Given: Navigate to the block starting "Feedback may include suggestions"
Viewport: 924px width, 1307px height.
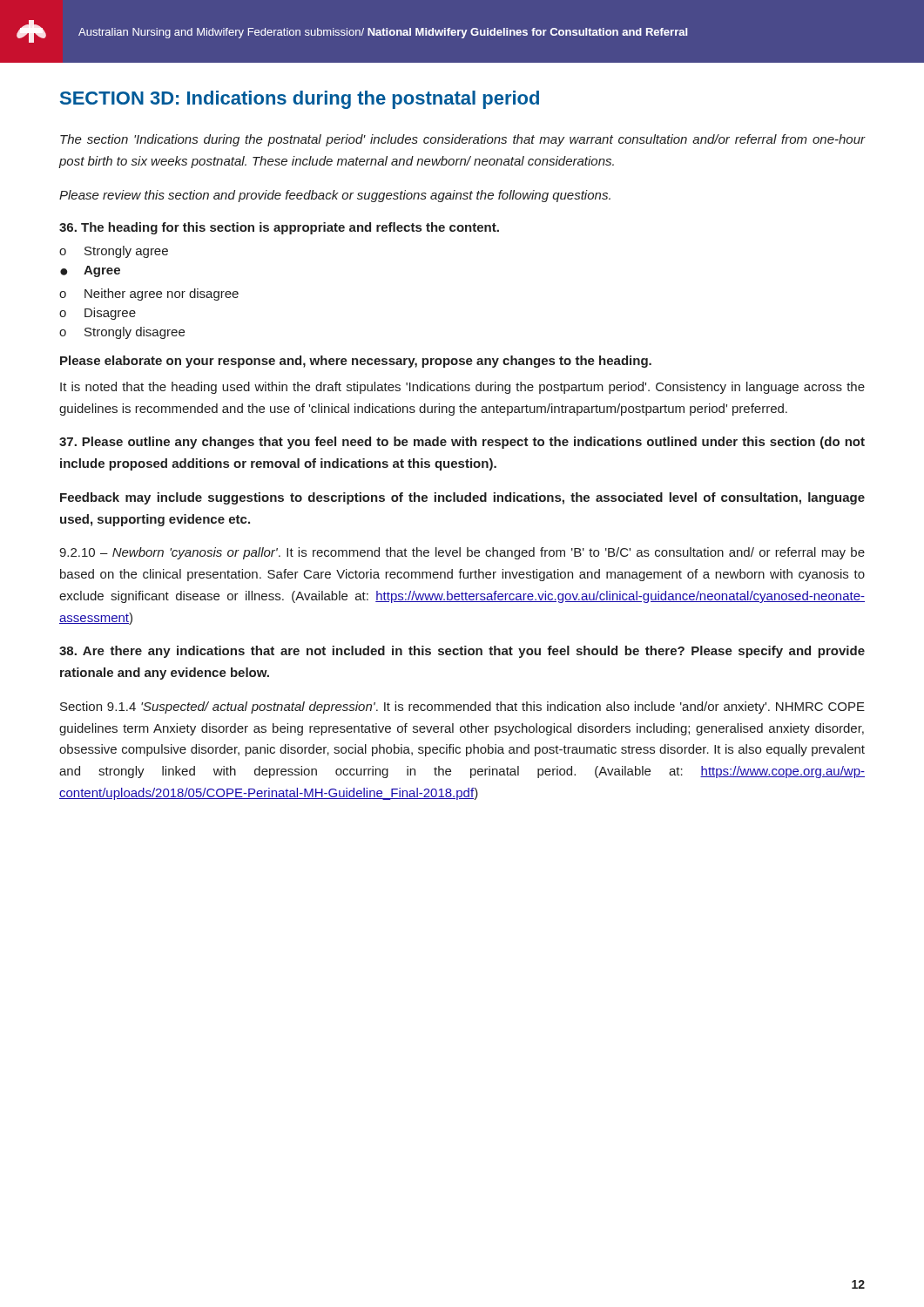Looking at the screenshot, I should 462,508.
